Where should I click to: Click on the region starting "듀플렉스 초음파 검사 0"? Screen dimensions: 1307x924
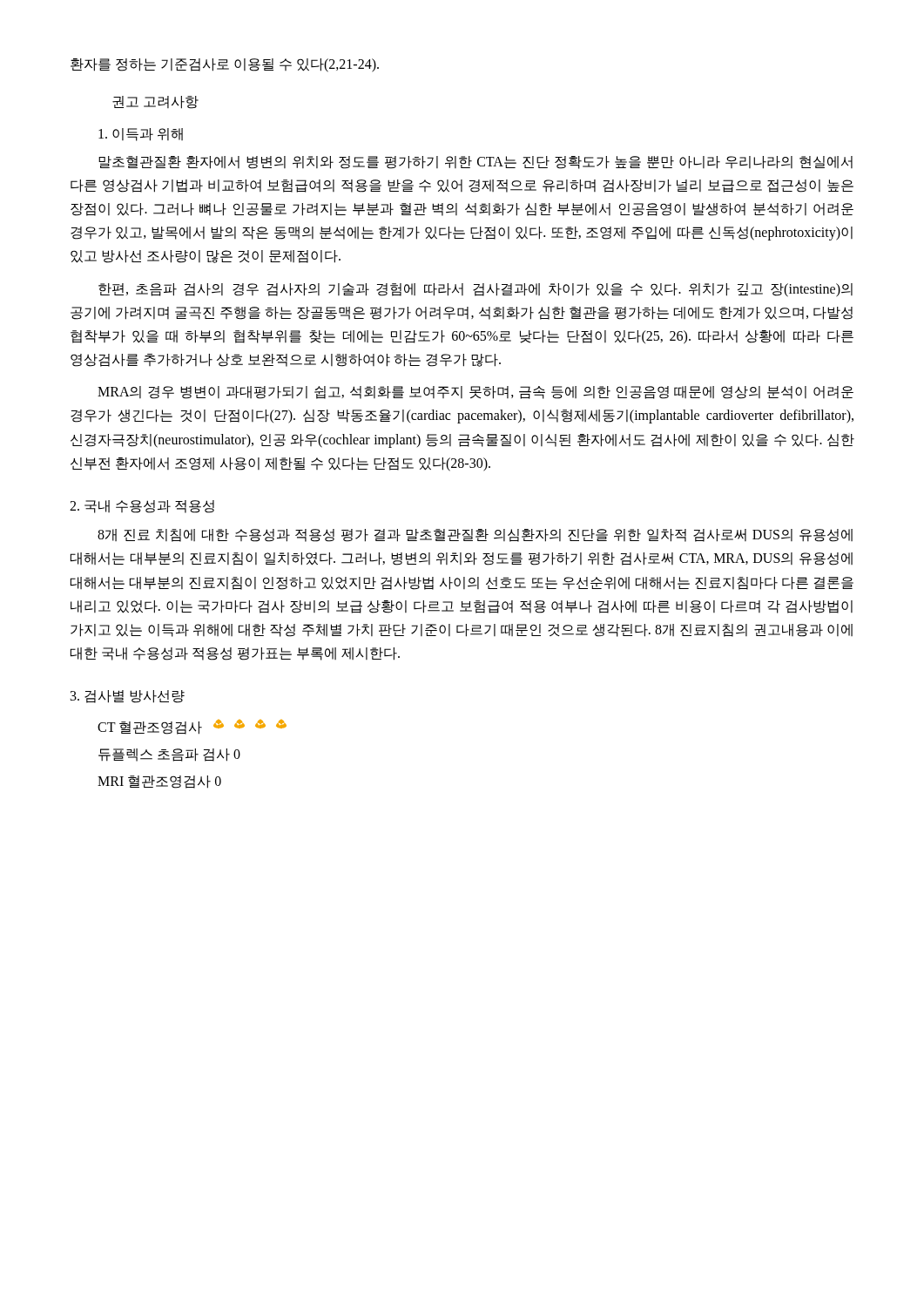click(169, 754)
